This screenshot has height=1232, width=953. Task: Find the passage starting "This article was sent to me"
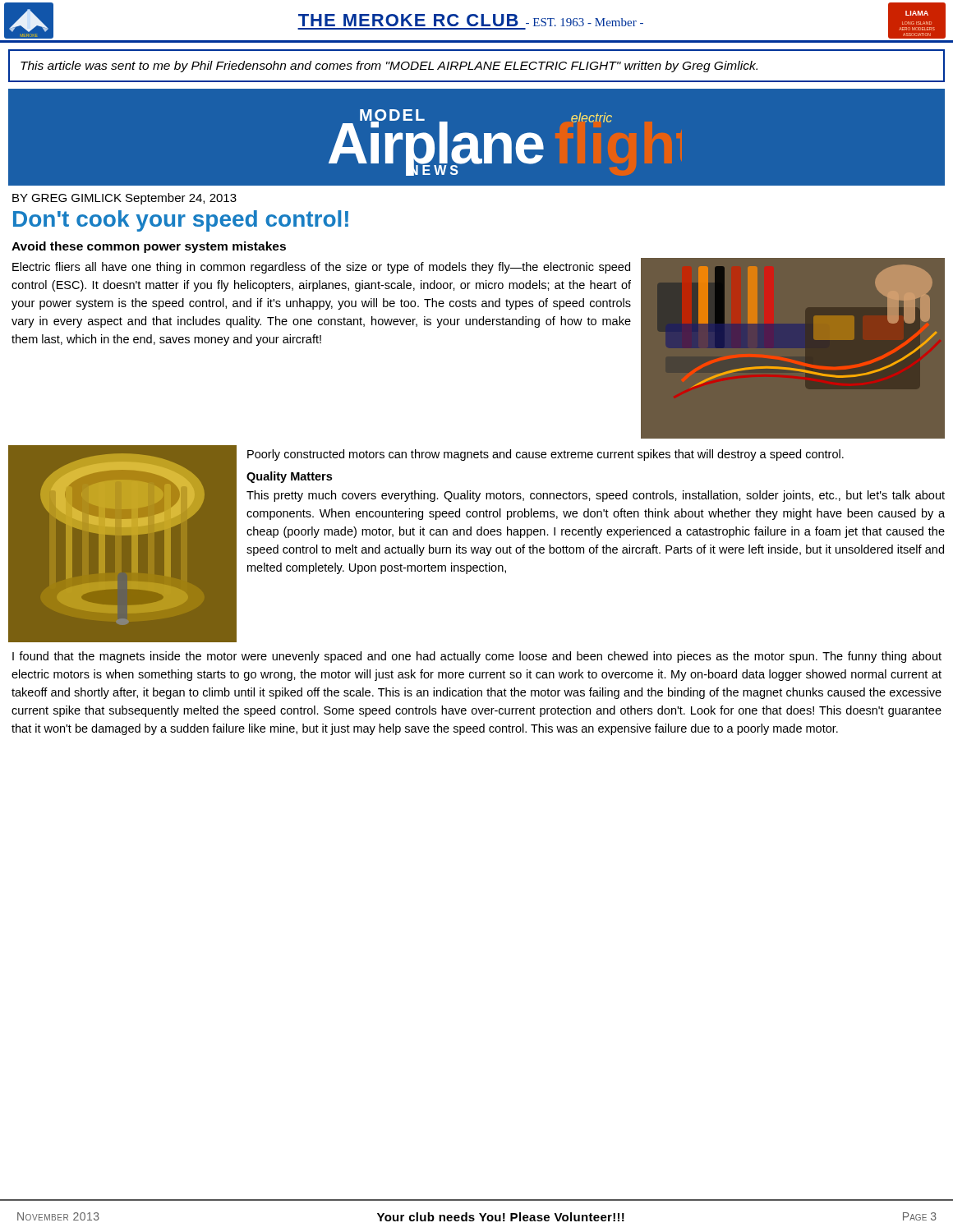tap(389, 65)
